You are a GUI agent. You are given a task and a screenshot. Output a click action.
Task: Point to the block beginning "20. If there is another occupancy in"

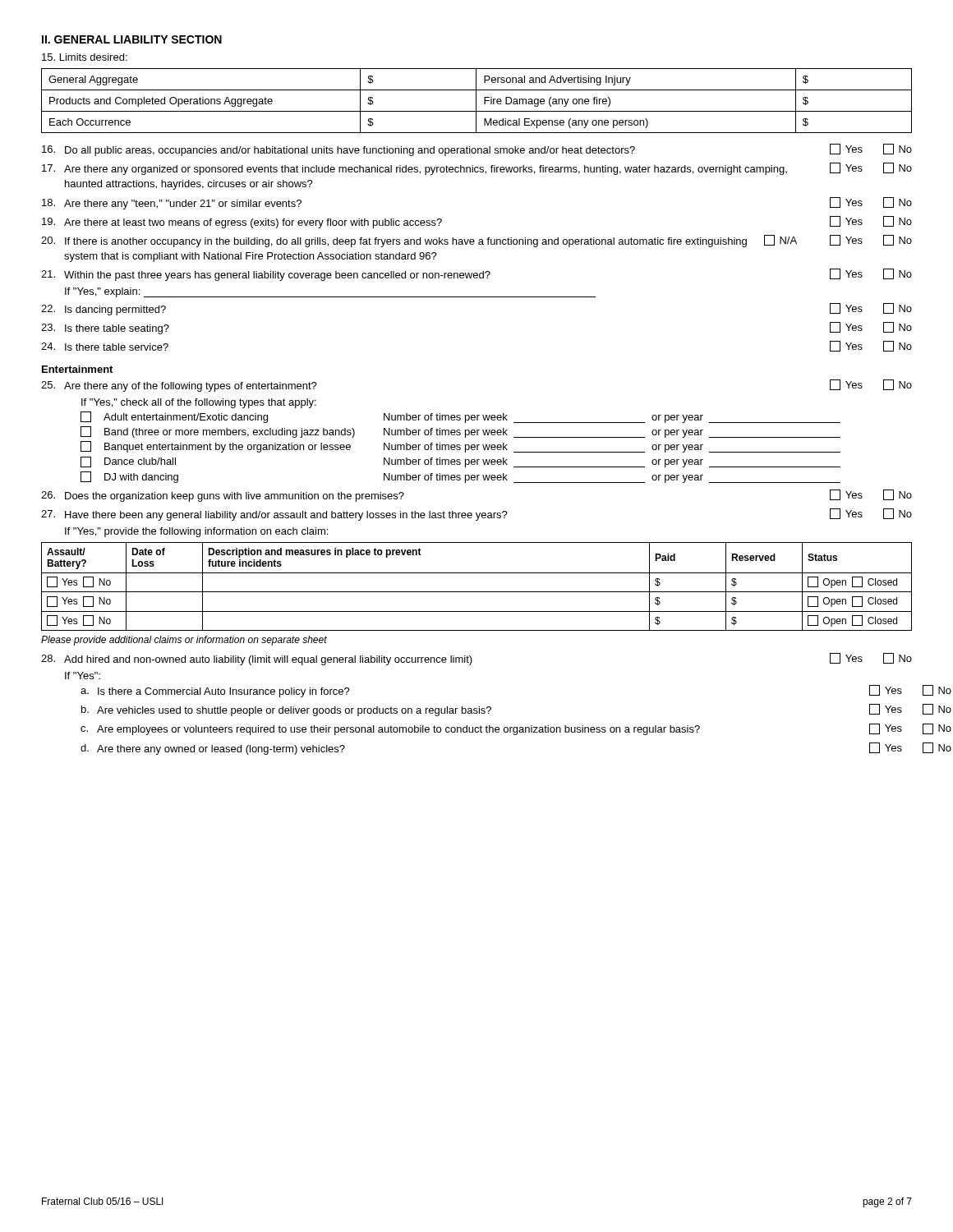(x=476, y=249)
